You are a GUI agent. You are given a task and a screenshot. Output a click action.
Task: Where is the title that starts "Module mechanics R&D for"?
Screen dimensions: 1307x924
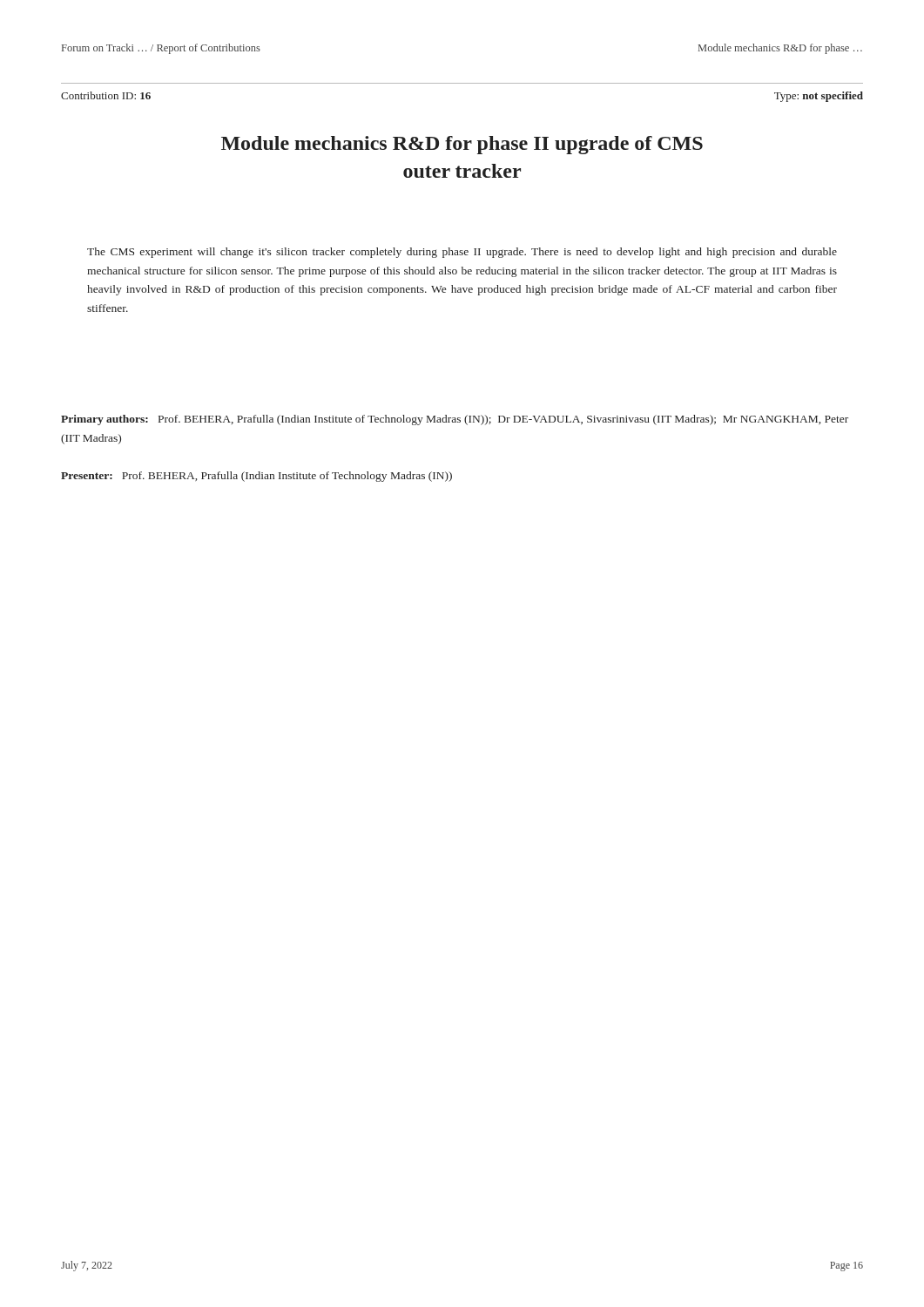[x=462, y=157]
